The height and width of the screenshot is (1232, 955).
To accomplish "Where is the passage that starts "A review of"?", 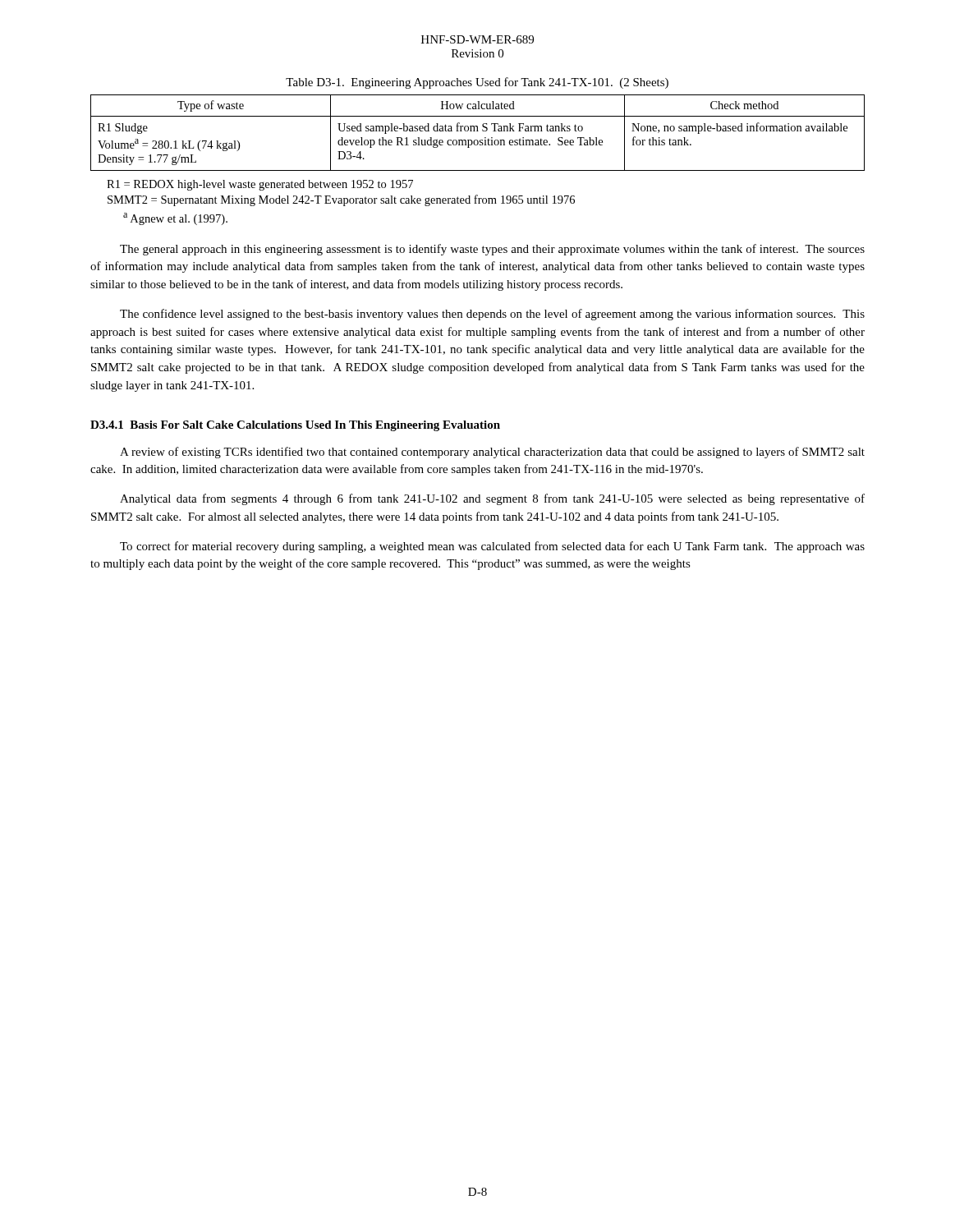I will pos(478,460).
